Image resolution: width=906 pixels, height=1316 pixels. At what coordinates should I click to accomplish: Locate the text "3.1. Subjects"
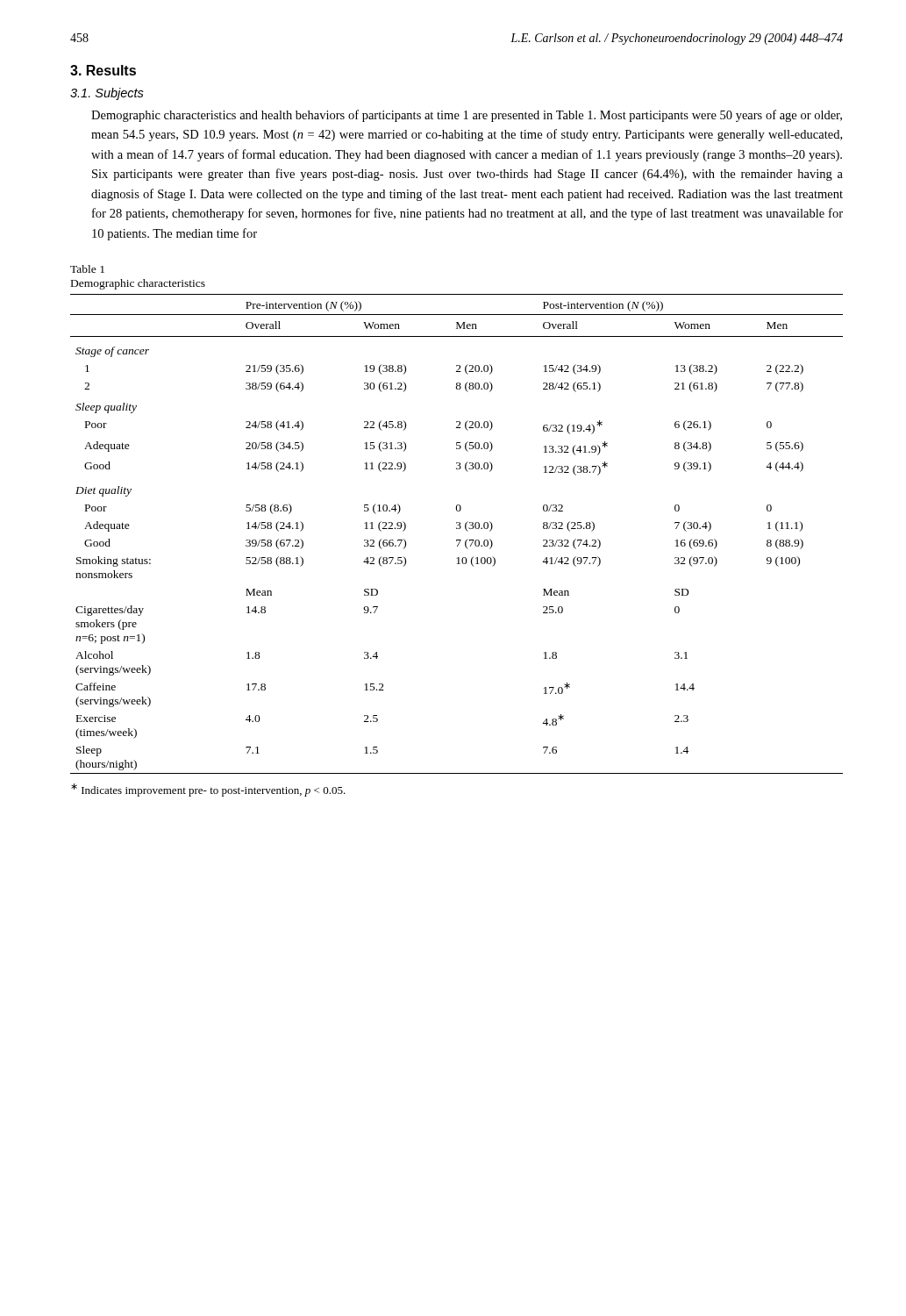coord(107,94)
